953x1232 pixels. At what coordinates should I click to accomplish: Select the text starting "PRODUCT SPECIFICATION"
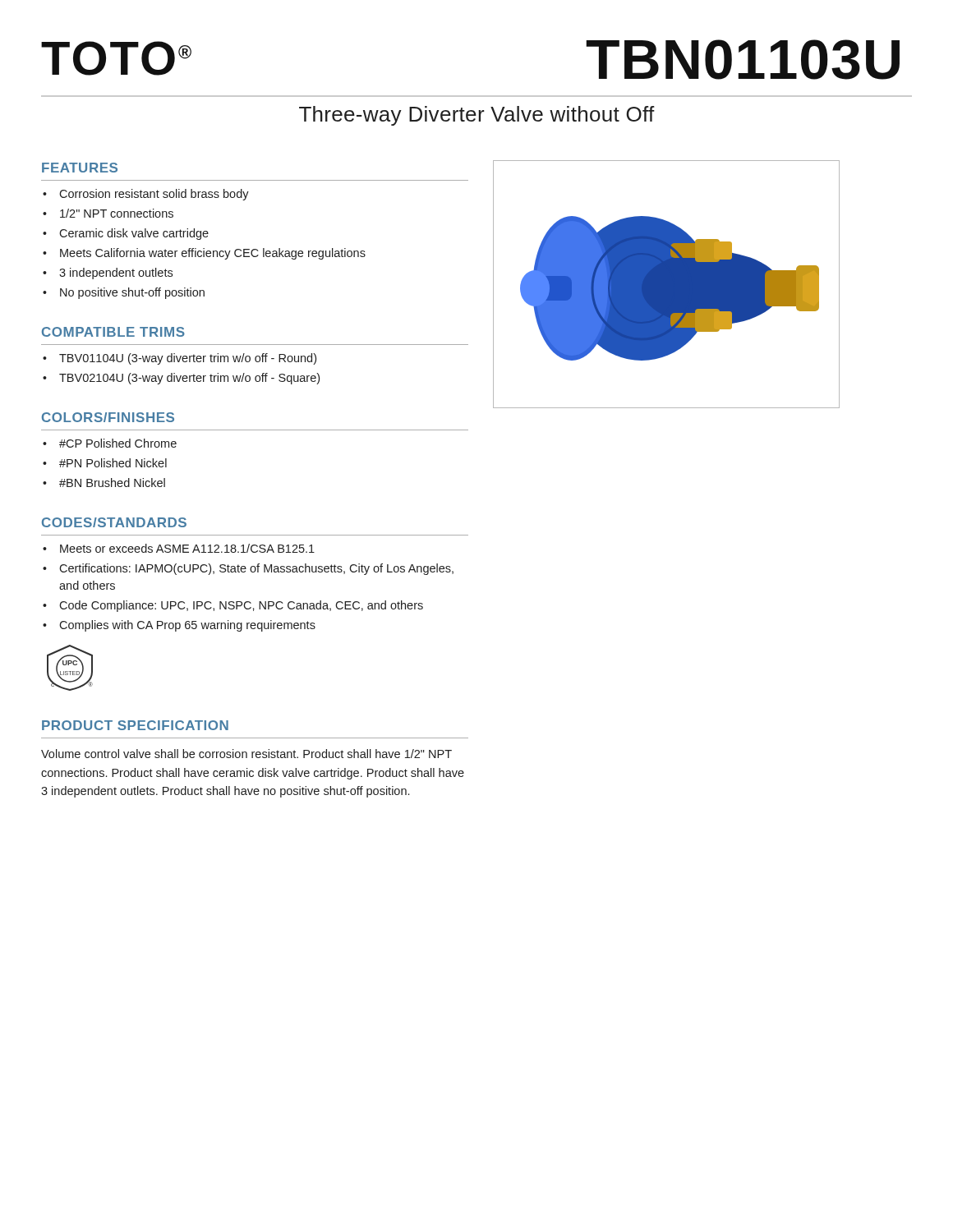pos(135,726)
